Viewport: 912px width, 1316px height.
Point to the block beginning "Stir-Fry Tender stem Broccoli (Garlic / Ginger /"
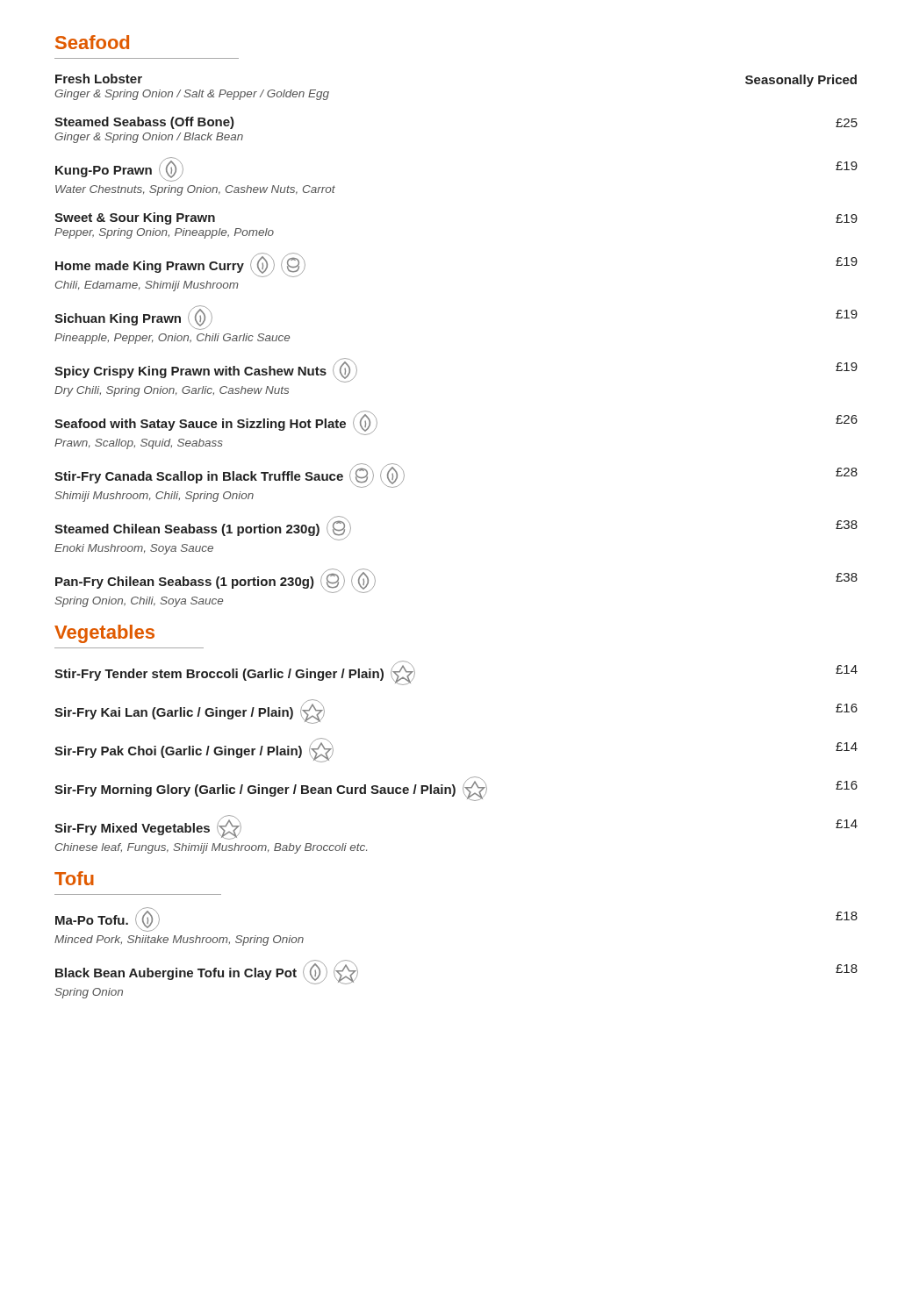249,672
